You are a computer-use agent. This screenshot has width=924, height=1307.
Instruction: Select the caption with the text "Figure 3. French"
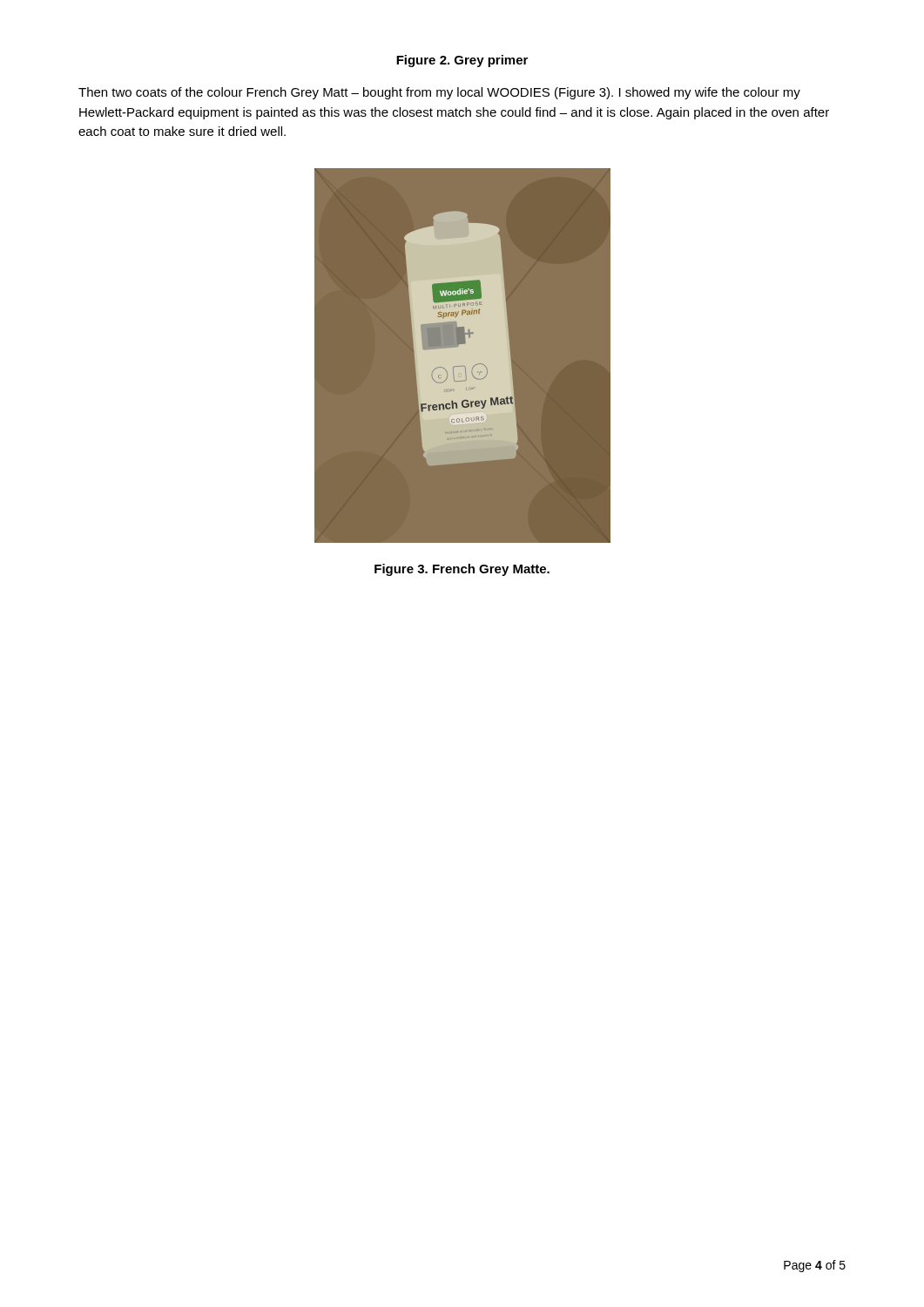(x=462, y=568)
